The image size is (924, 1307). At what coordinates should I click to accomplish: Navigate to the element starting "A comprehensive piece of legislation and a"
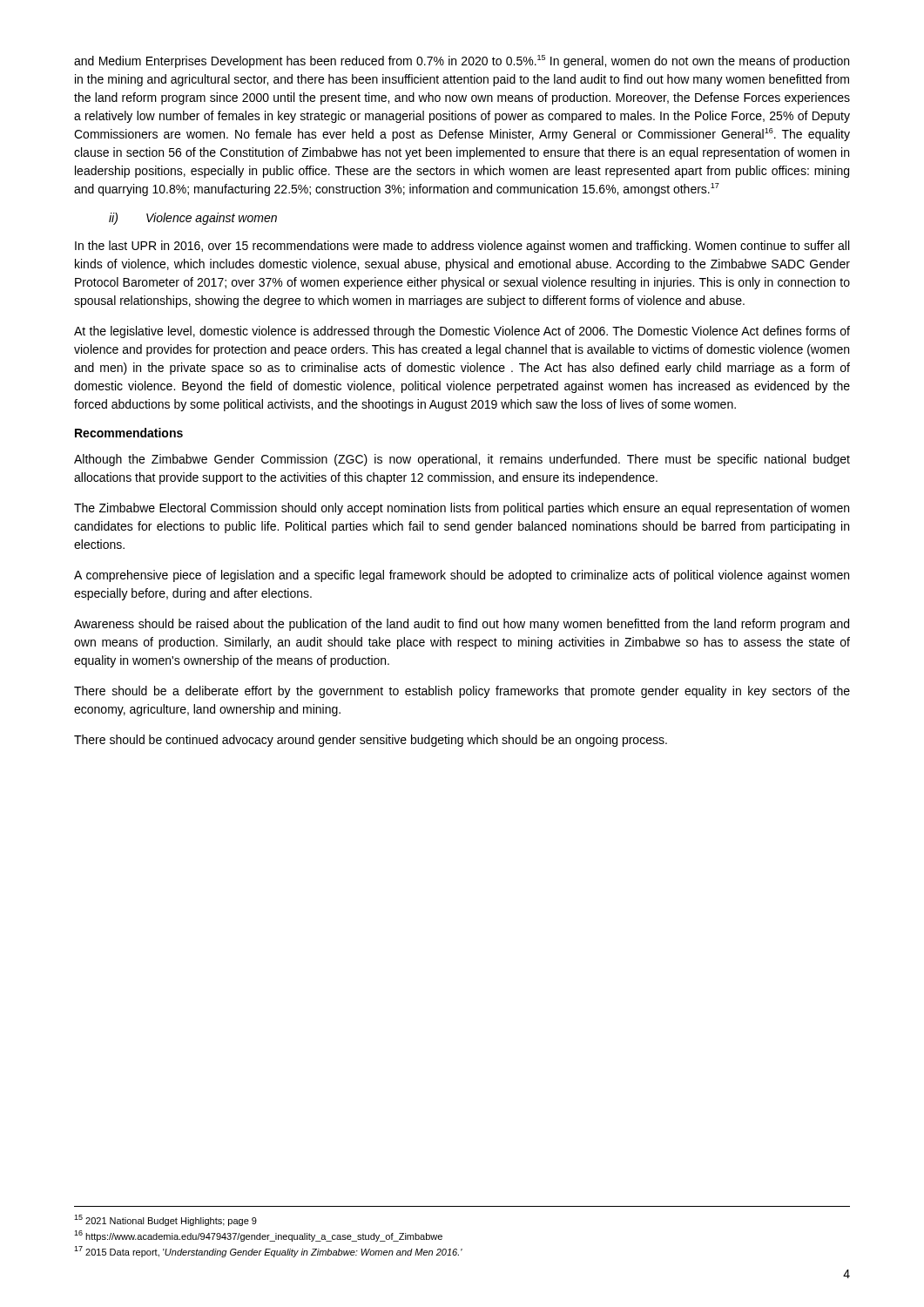[x=462, y=584]
